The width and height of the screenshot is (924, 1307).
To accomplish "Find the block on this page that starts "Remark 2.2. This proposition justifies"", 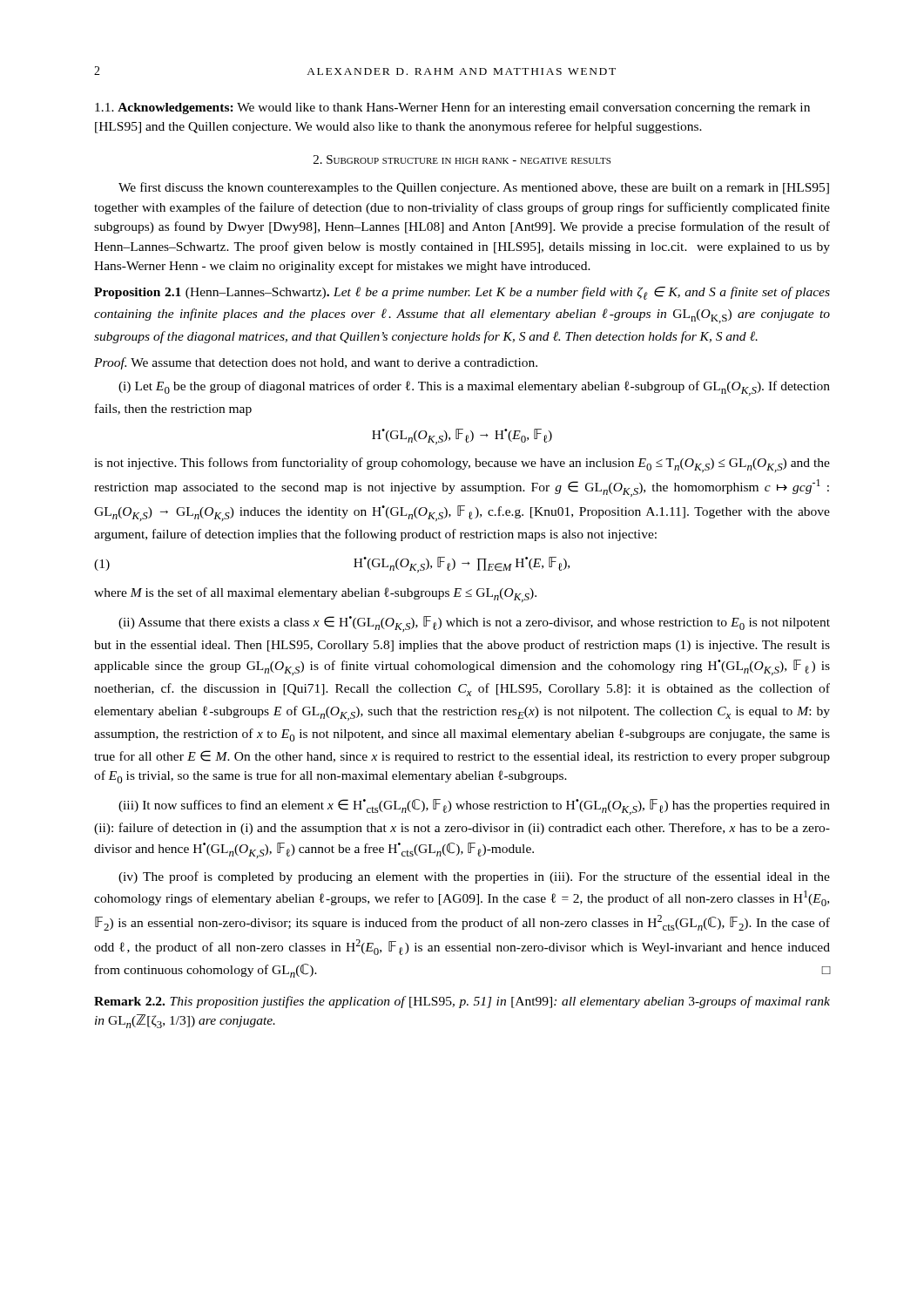I will [462, 1012].
